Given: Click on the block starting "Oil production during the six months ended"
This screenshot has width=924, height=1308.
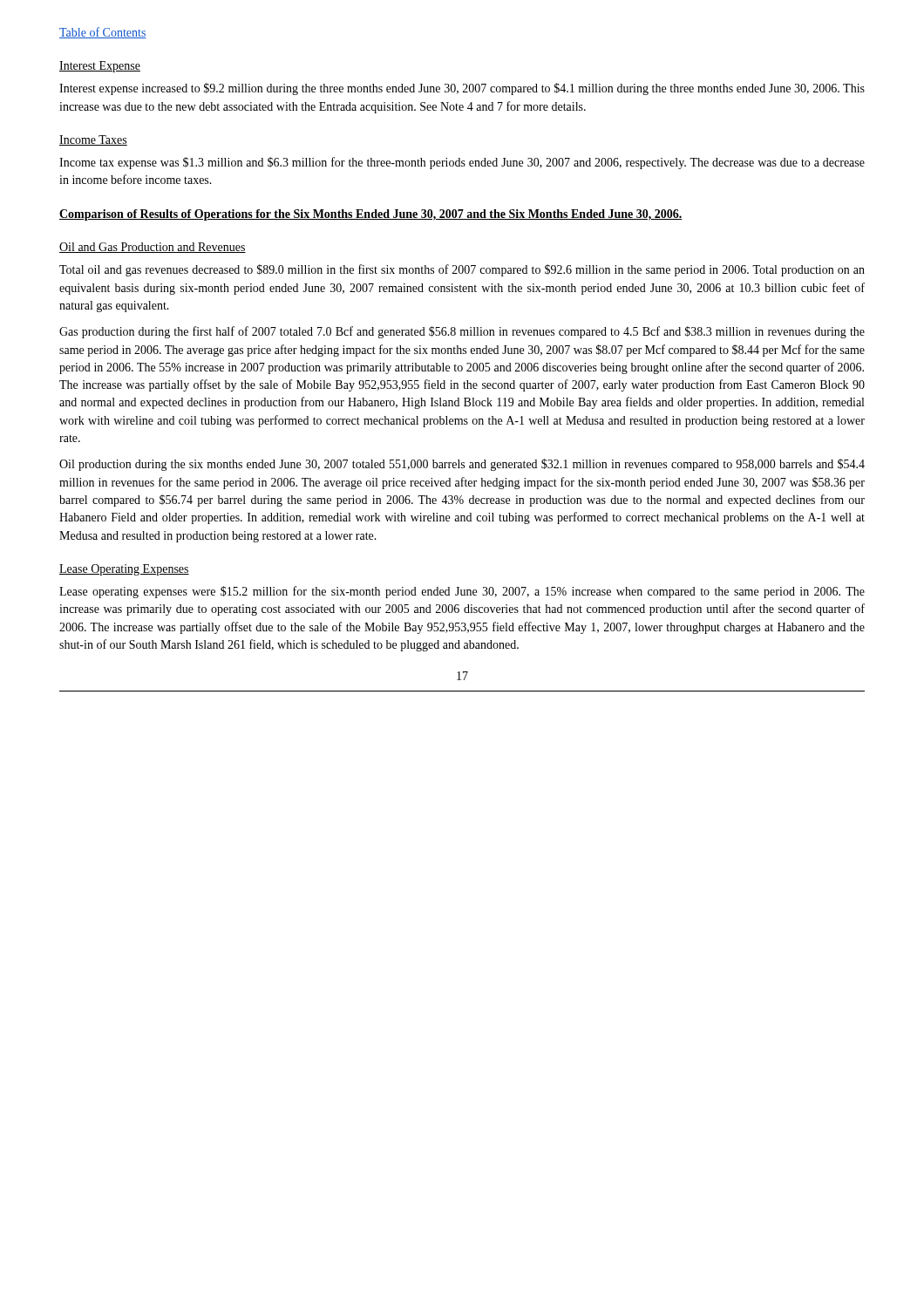Looking at the screenshot, I should pos(462,501).
